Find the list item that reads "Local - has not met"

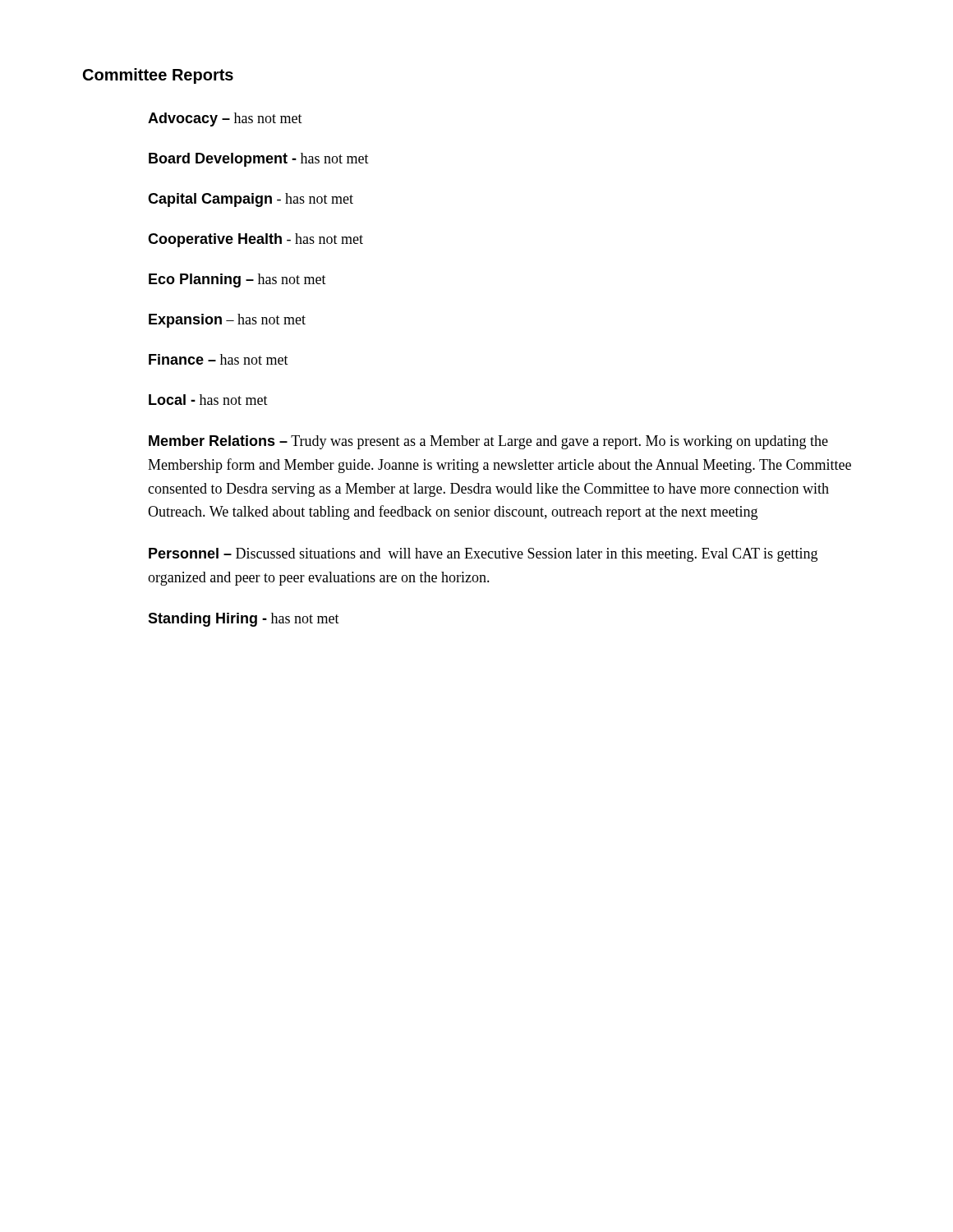(208, 400)
